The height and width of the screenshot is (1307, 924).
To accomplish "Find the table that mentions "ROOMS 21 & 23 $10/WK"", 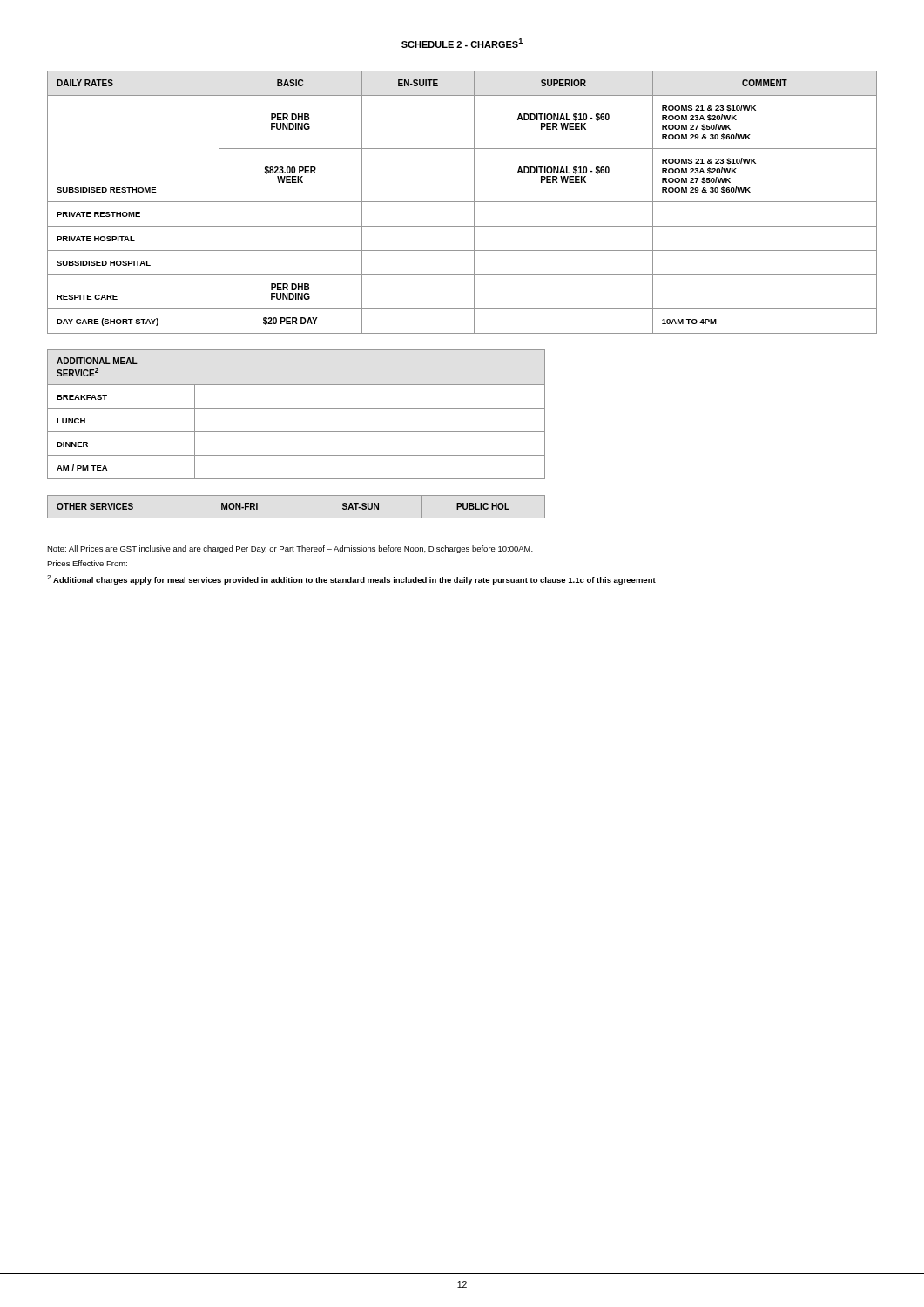I will [462, 202].
